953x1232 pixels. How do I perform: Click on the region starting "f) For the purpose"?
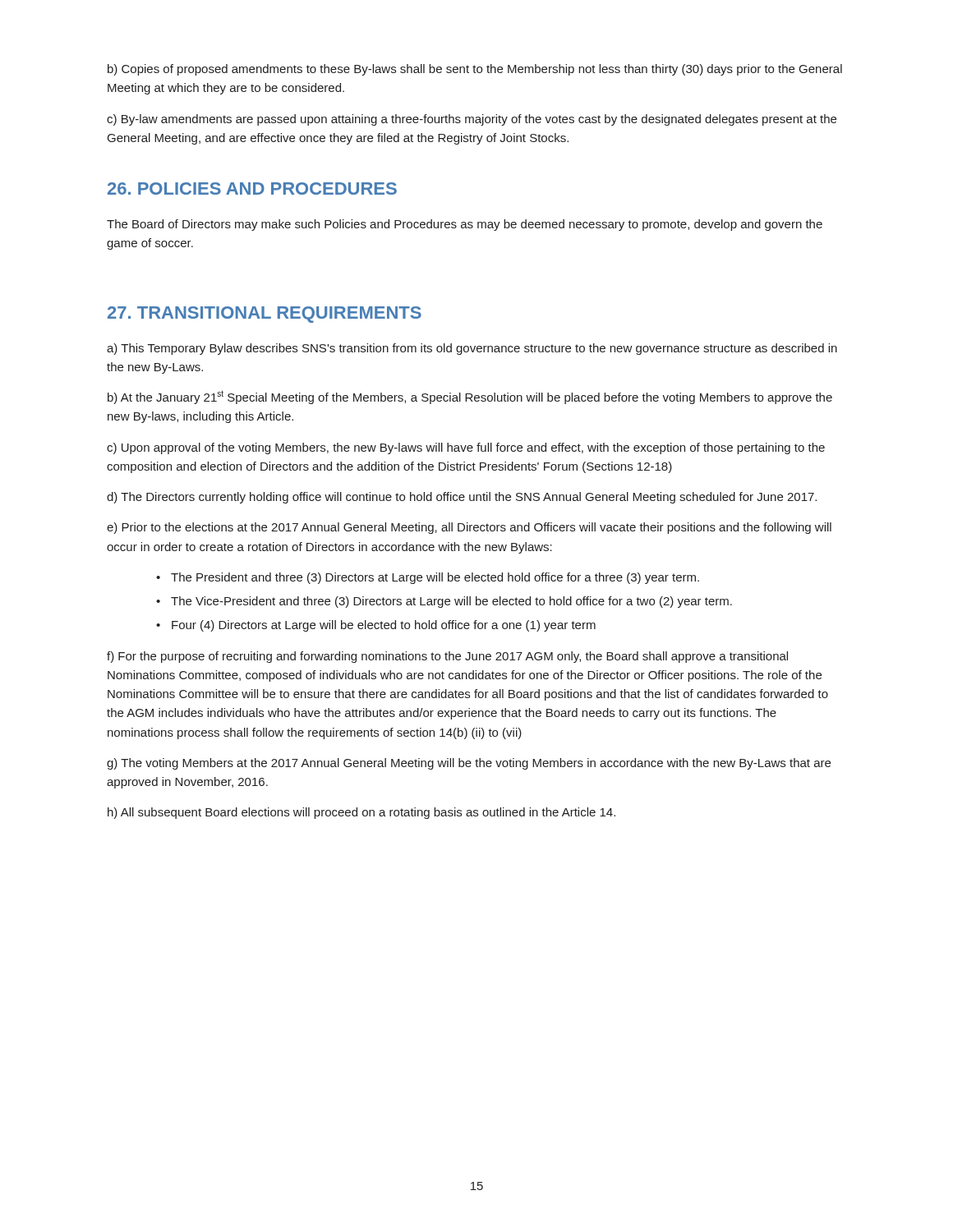click(467, 694)
